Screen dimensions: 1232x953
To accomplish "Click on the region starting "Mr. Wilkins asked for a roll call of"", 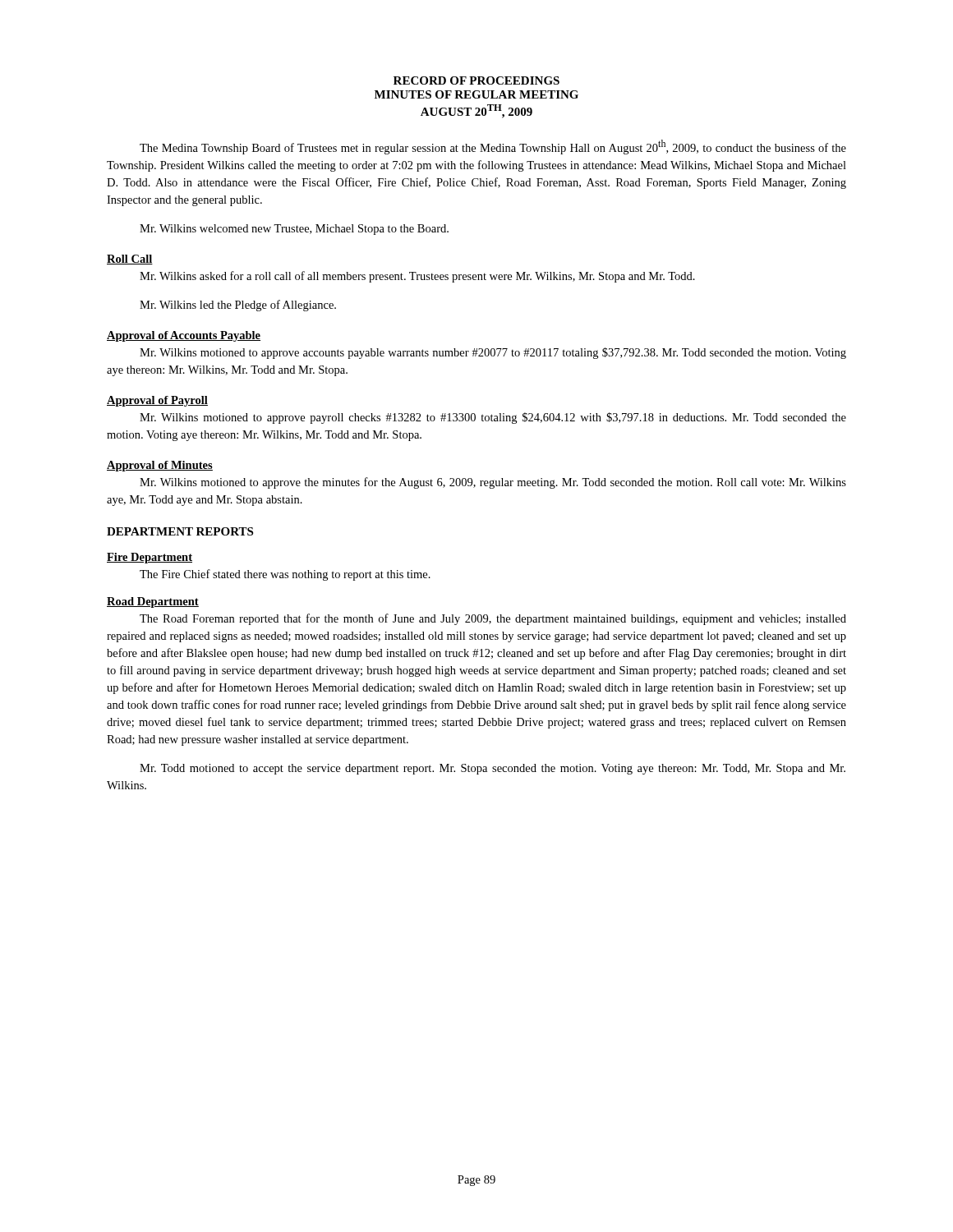I will (x=418, y=276).
